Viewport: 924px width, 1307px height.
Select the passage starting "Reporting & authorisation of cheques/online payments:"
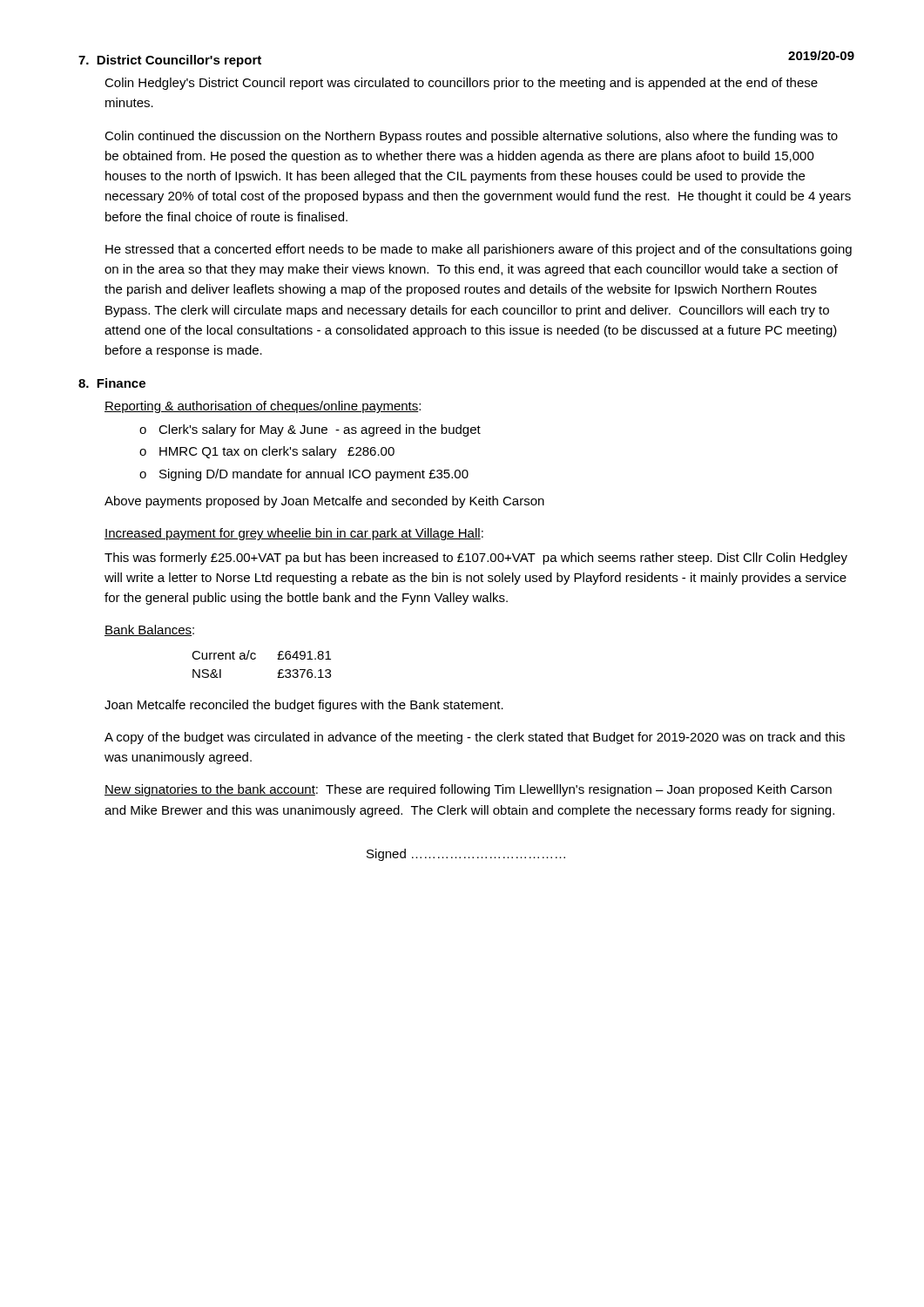coord(263,406)
